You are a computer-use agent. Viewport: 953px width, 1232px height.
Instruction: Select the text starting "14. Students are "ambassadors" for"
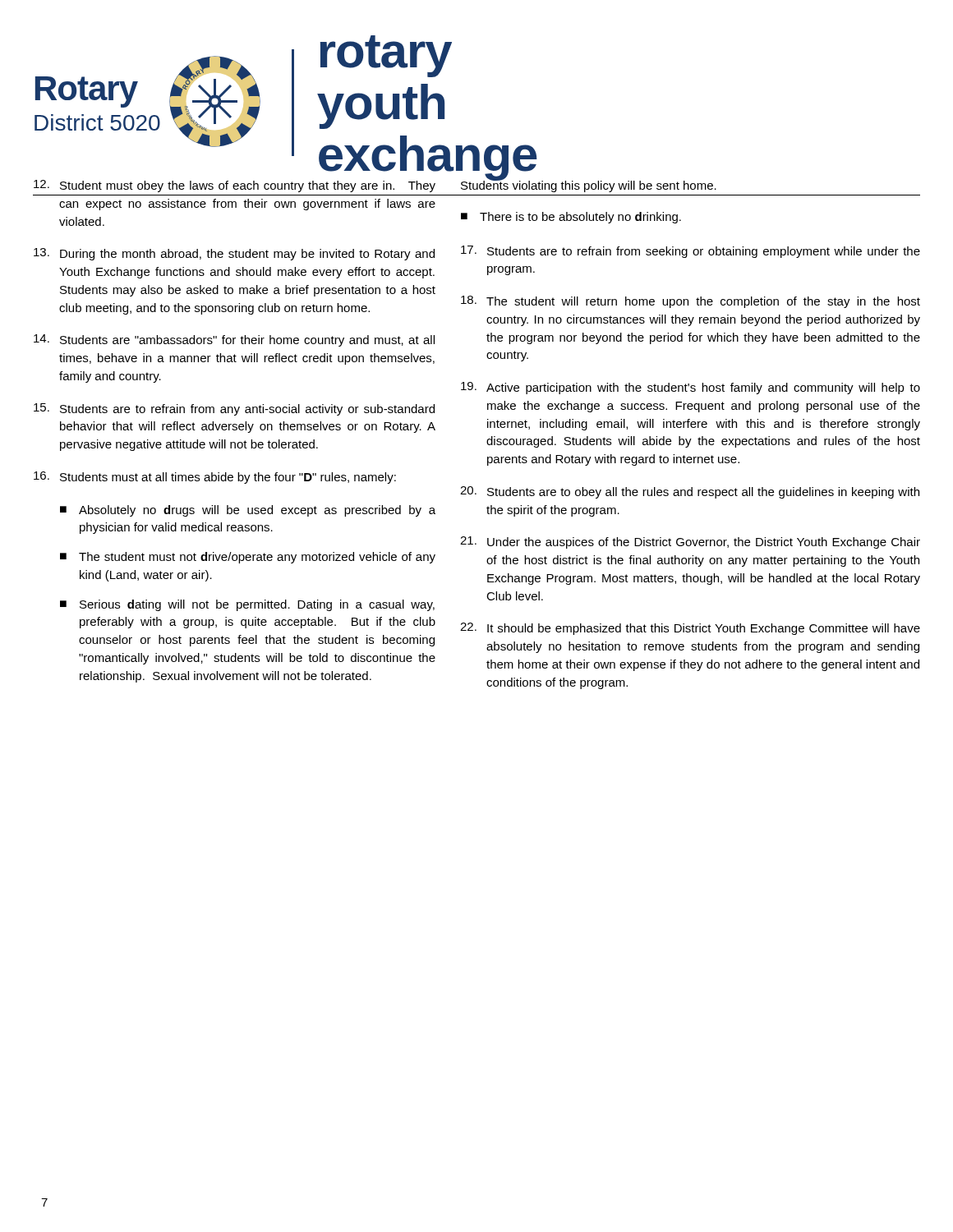point(234,358)
